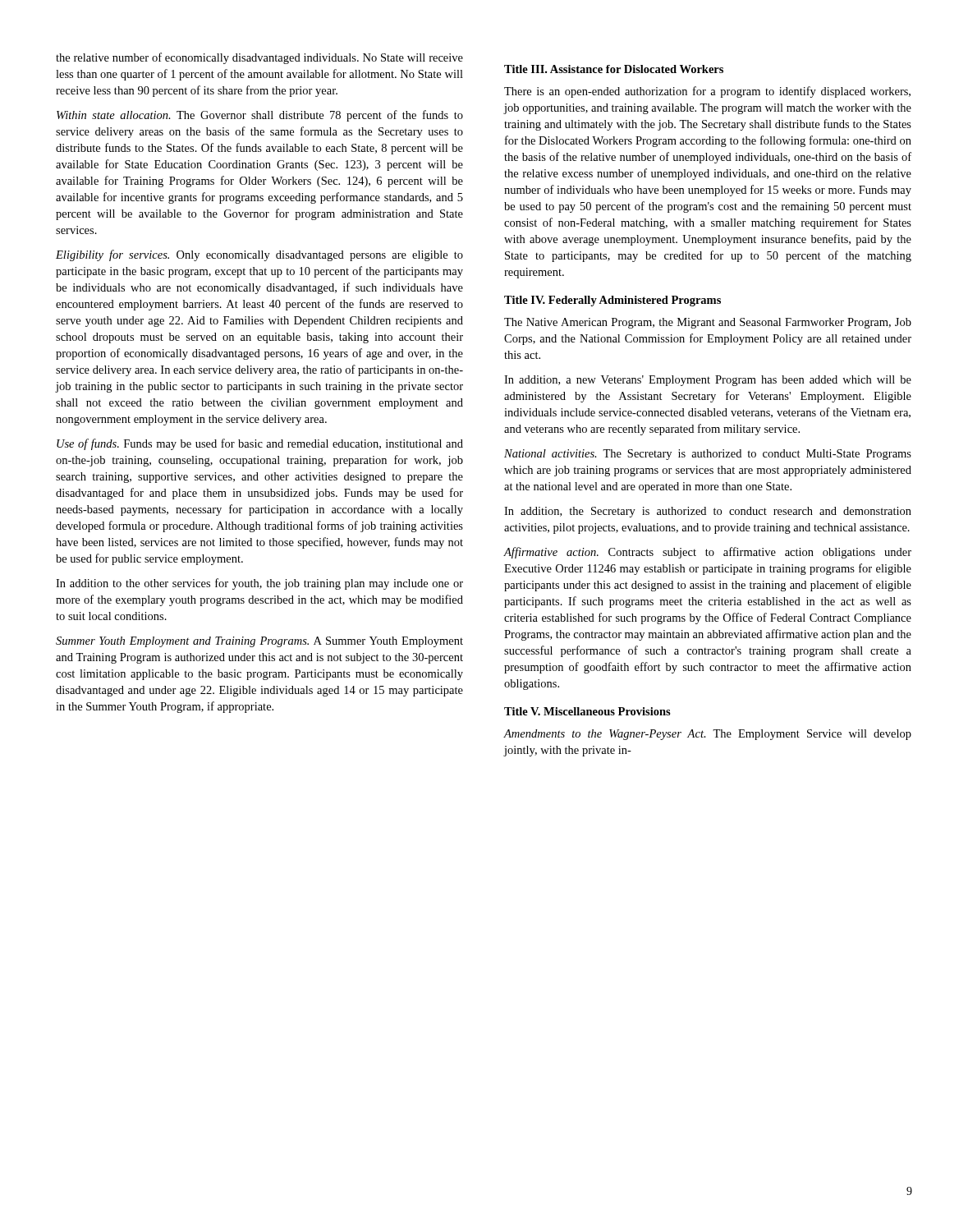
Task: Find "Title III. Assistance for Dislocated Workers" on this page
Action: pyautogui.click(x=708, y=69)
